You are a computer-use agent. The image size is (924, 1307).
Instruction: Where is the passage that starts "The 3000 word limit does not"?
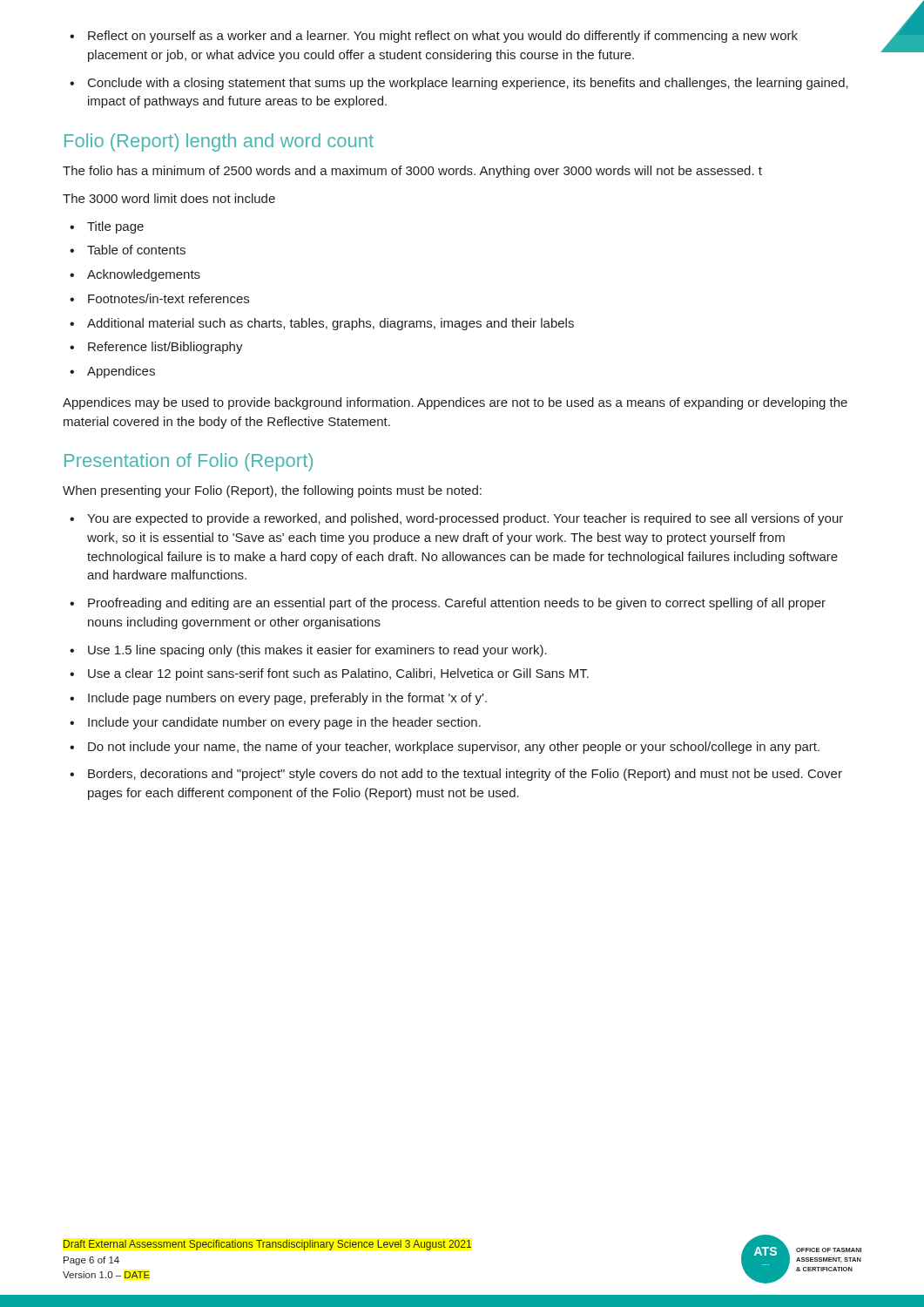pos(169,198)
